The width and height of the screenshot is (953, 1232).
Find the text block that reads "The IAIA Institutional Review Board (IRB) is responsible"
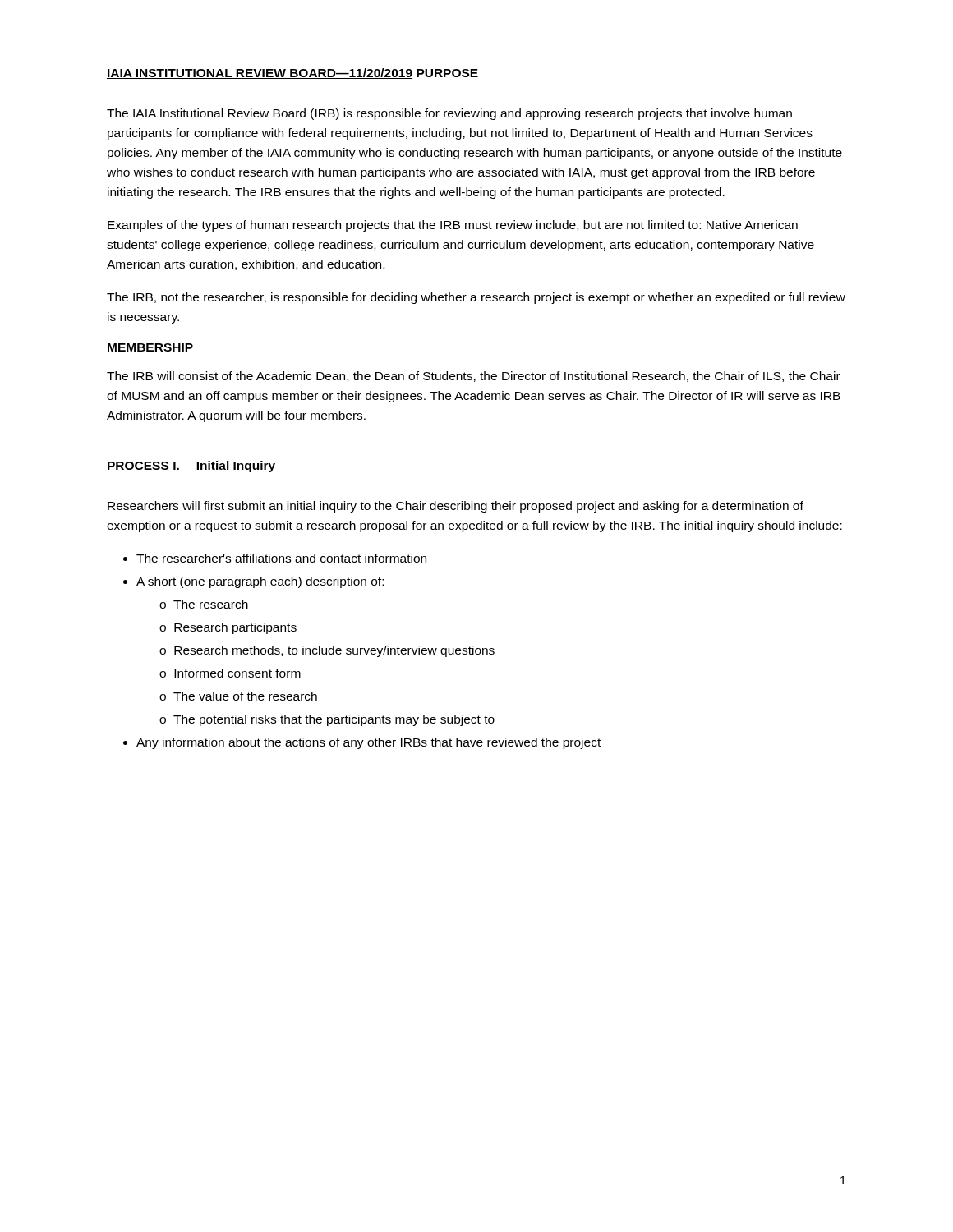[476, 153]
